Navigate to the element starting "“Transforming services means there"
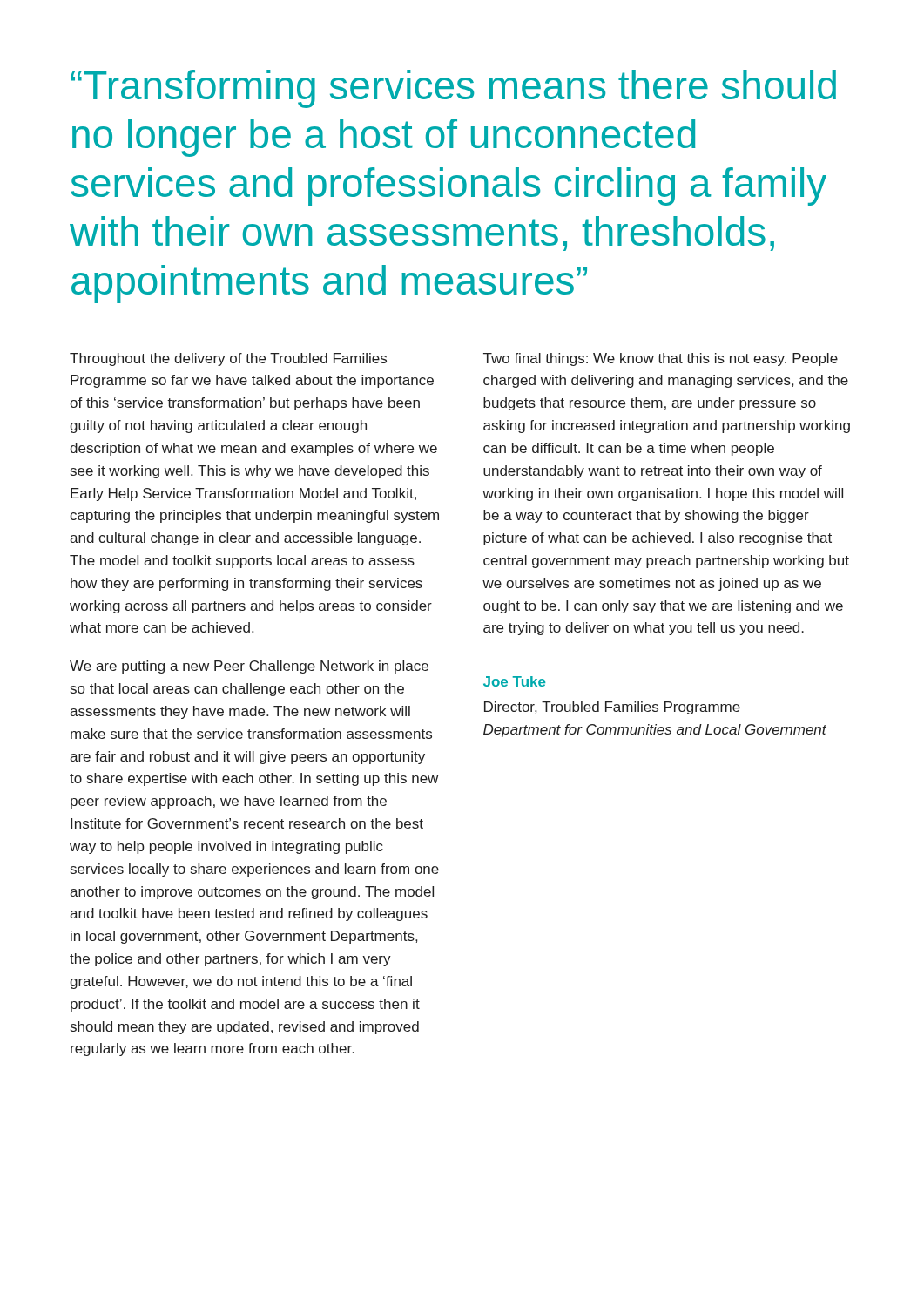Screen dimensions: 1307x924 click(x=462, y=183)
